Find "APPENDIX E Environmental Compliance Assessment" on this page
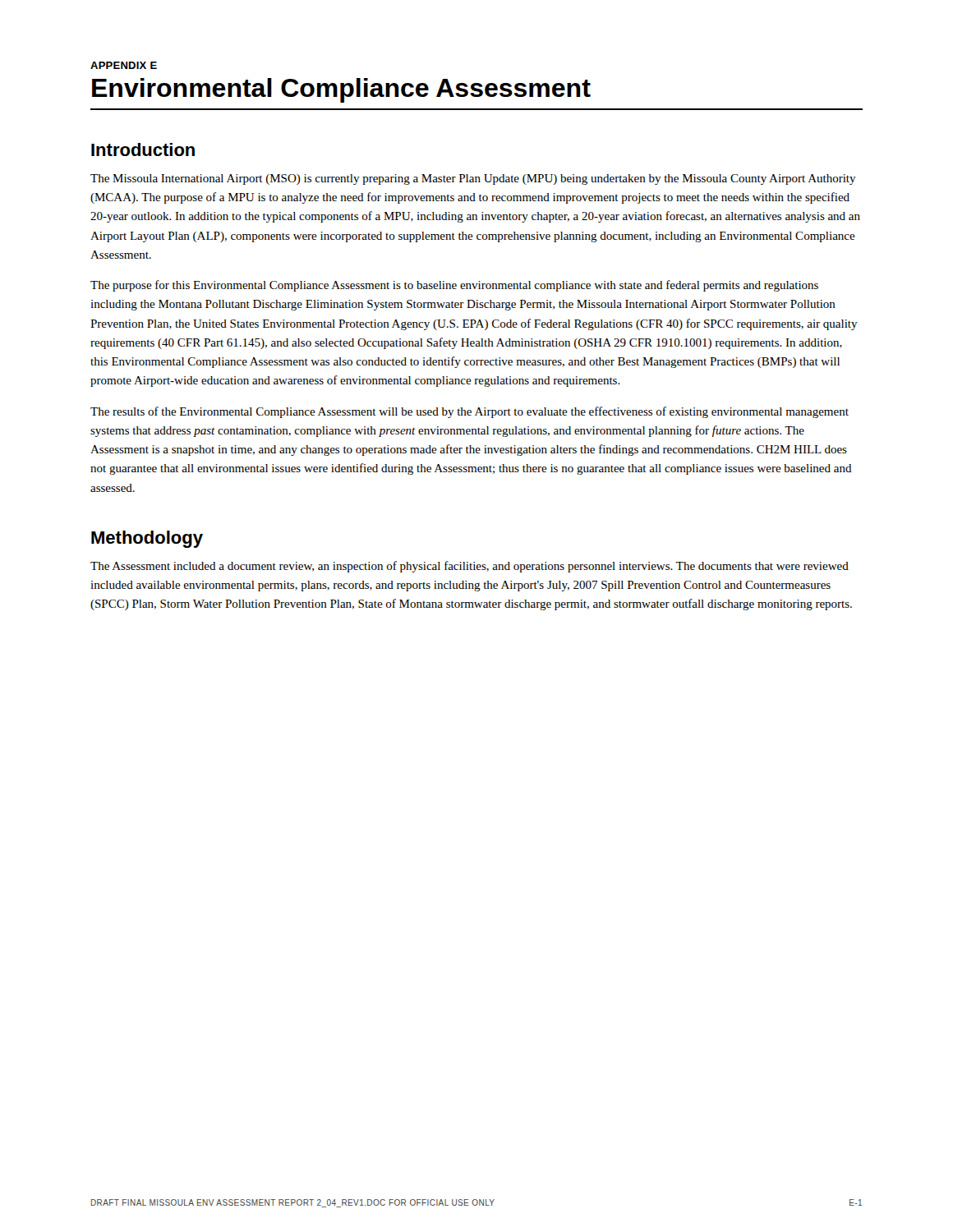The image size is (953, 1232). pyautogui.click(x=476, y=81)
